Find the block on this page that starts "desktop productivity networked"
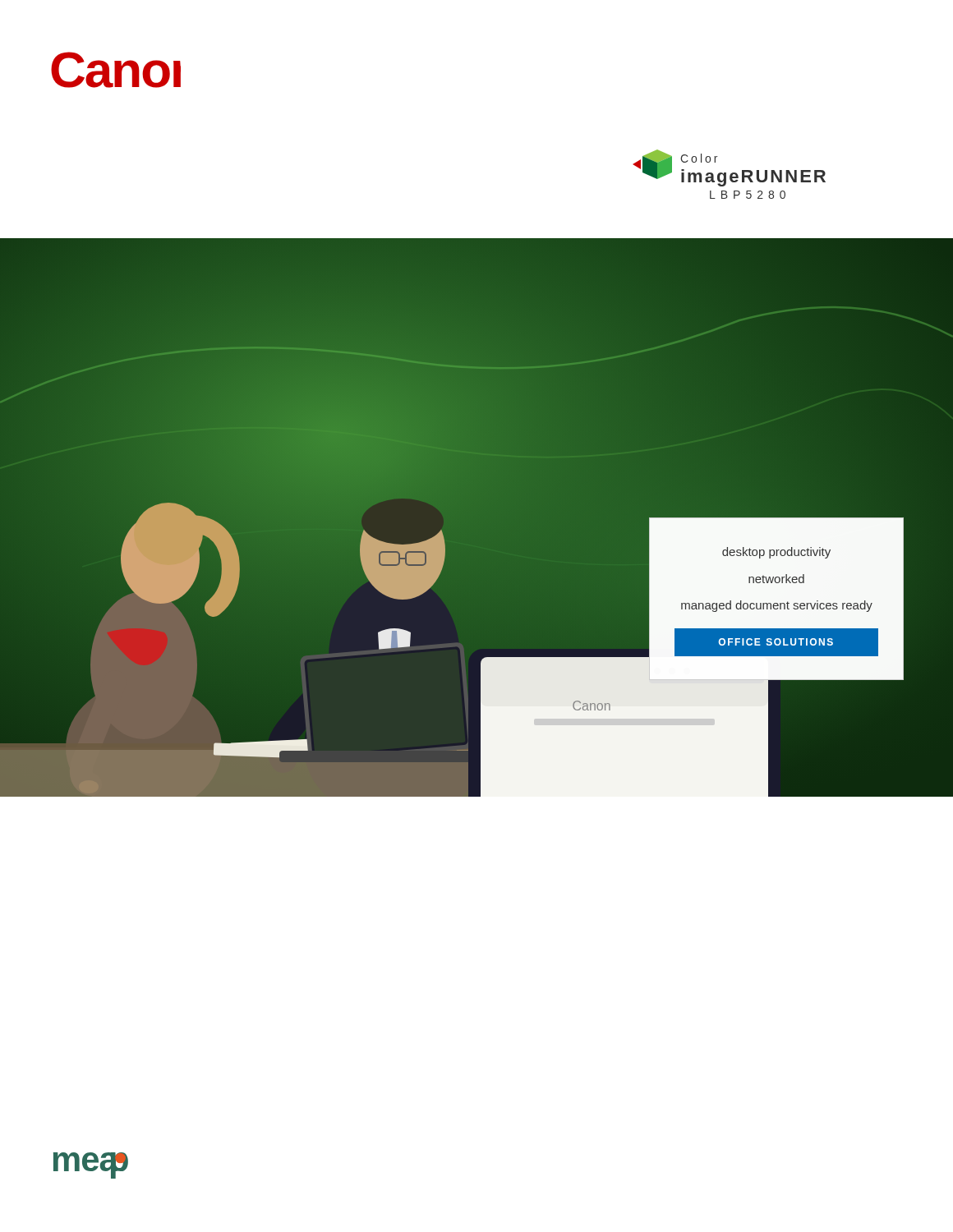 776,599
